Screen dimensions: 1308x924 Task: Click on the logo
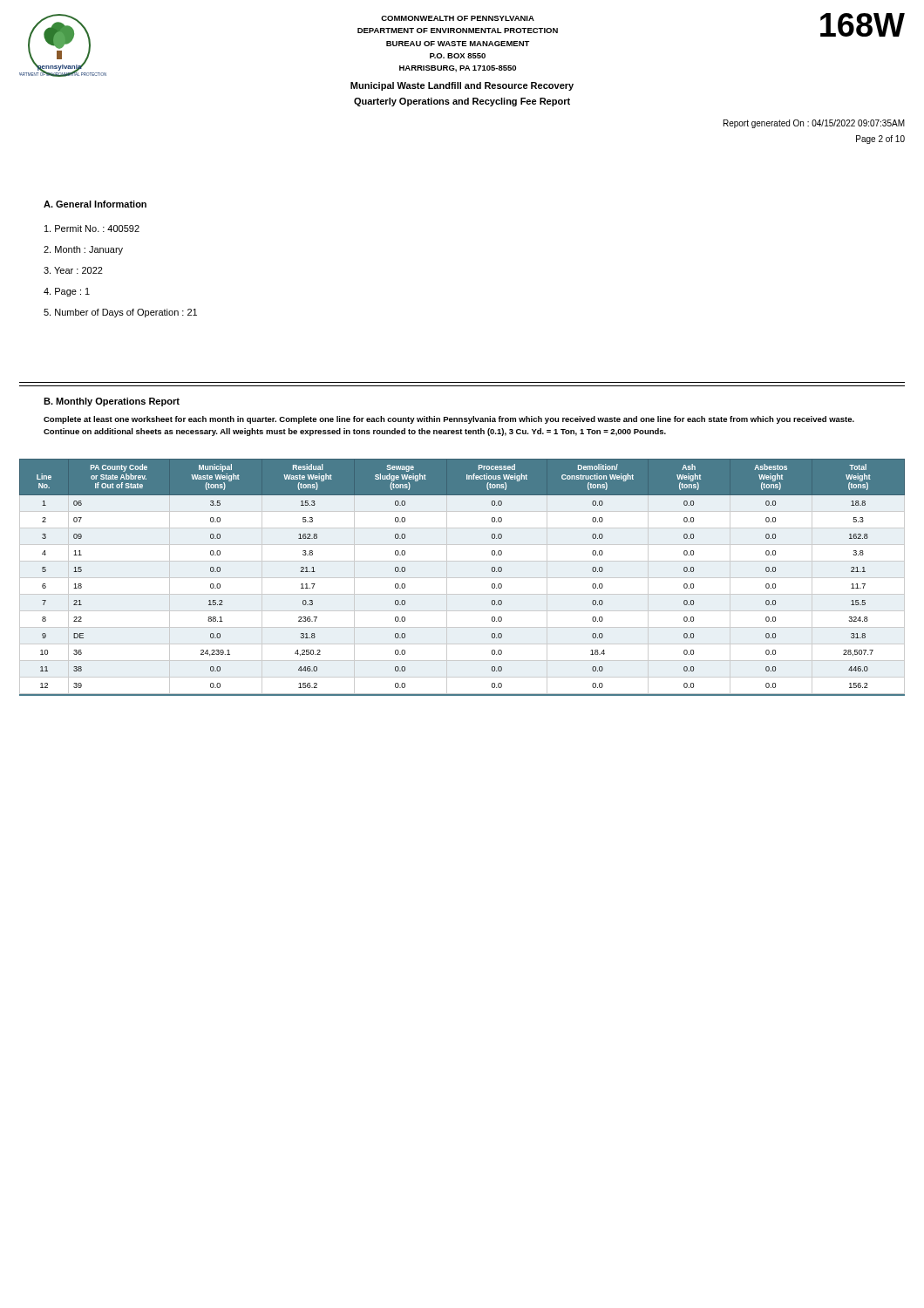pyautogui.click(x=76, y=46)
